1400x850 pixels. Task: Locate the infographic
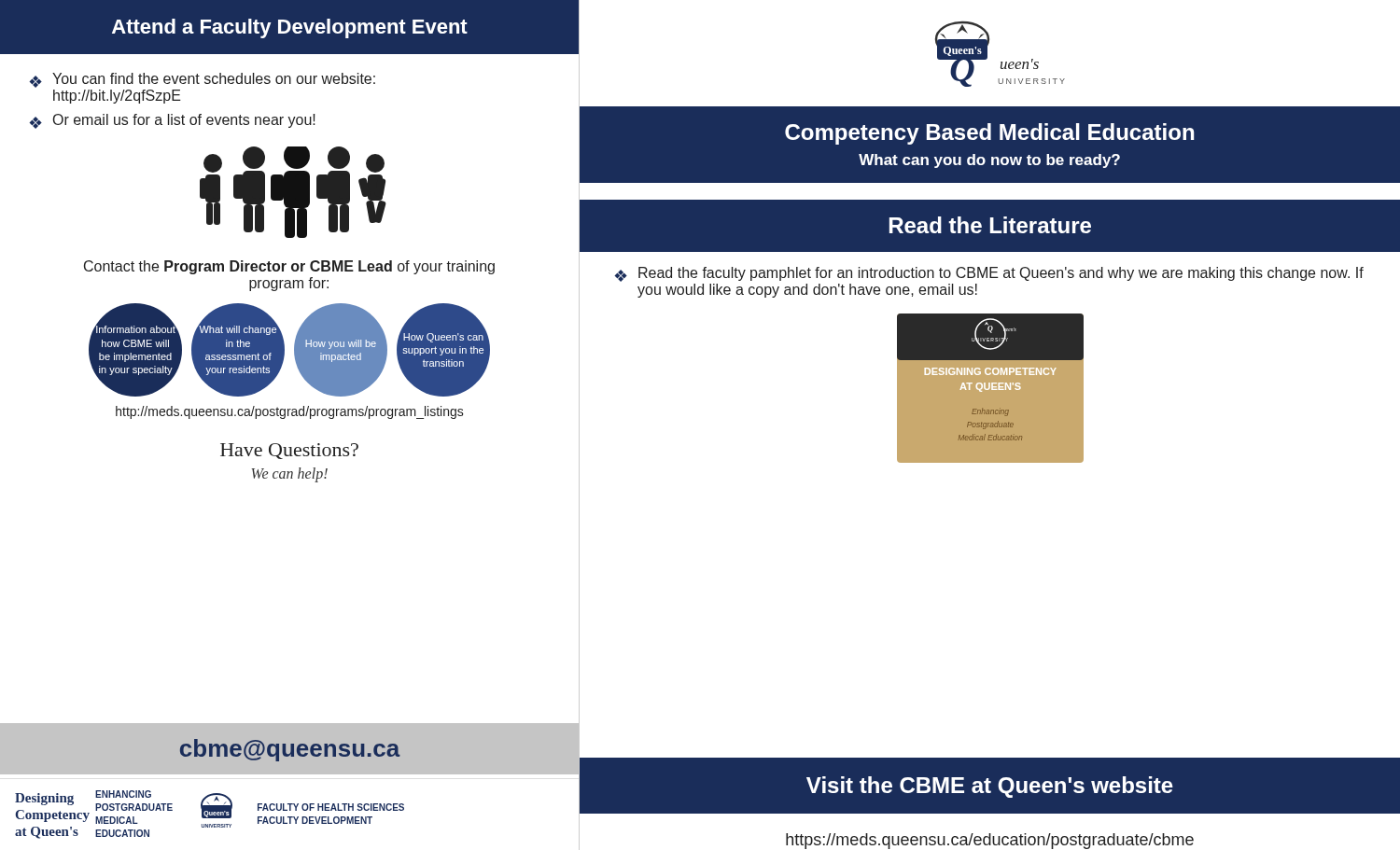289,350
